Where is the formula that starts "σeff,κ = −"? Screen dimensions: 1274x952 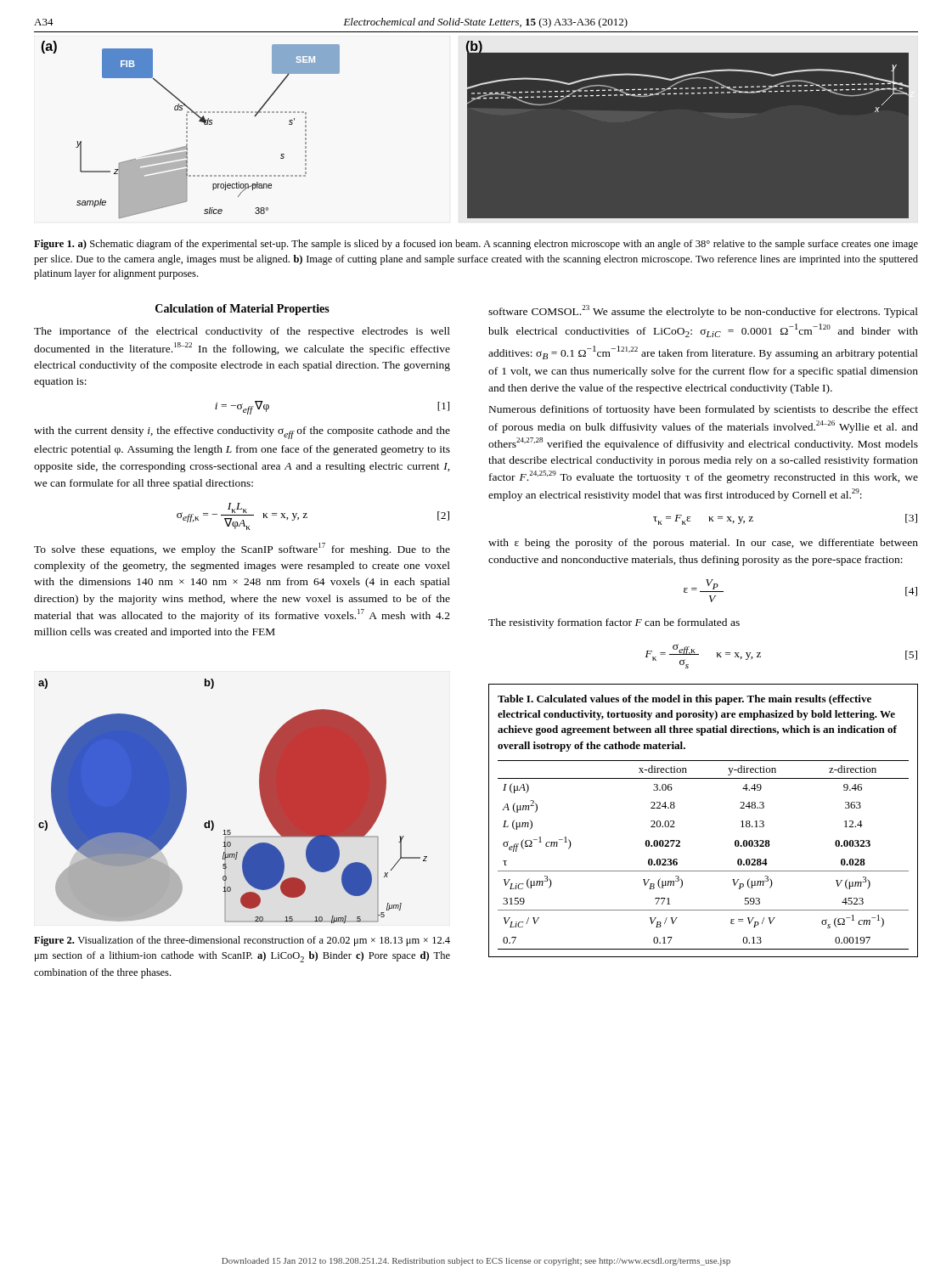coord(242,515)
